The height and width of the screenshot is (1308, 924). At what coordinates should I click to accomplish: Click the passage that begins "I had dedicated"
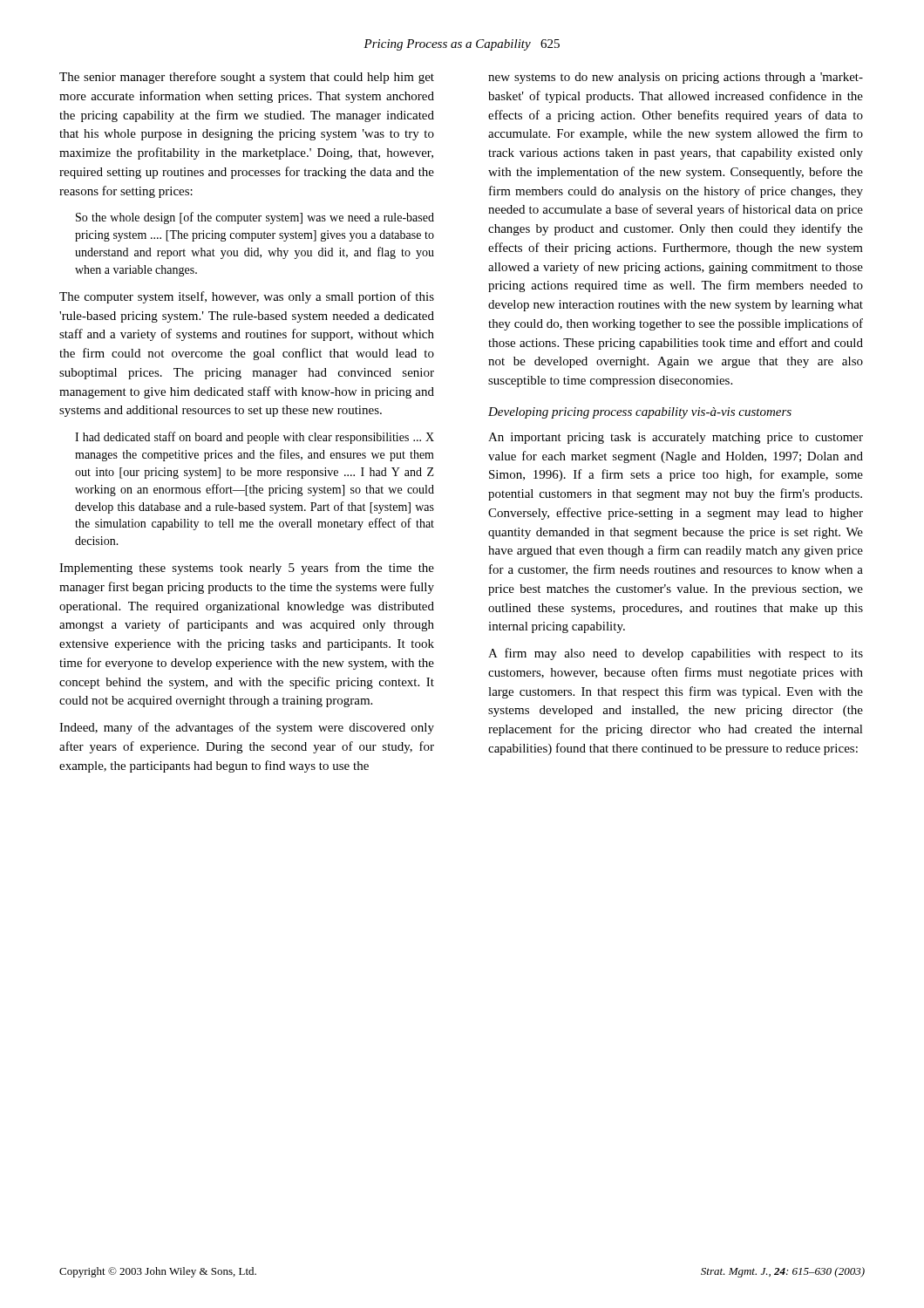255,490
